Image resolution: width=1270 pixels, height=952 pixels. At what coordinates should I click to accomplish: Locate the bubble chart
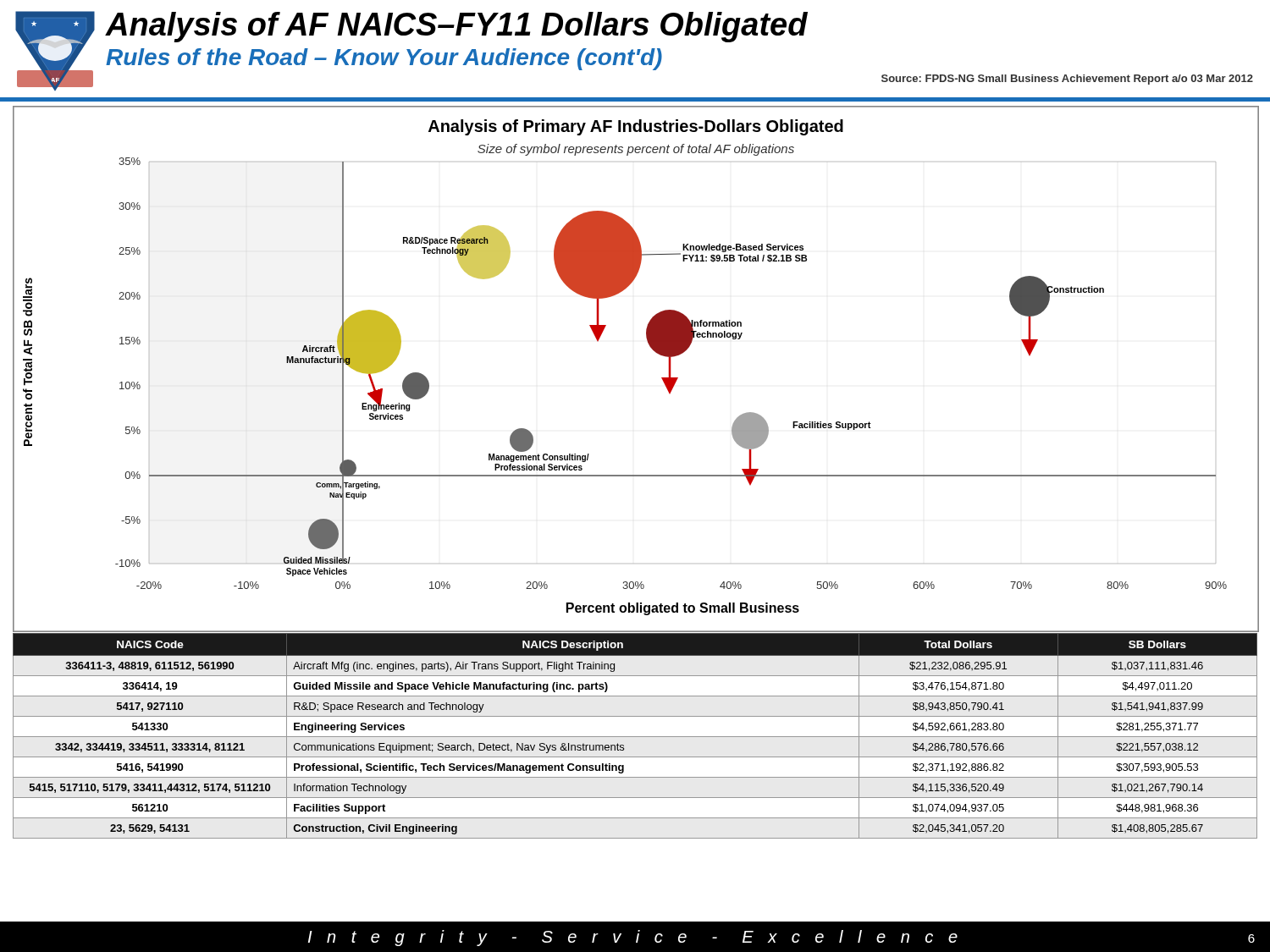pyautogui.click(x=636, y=369)
